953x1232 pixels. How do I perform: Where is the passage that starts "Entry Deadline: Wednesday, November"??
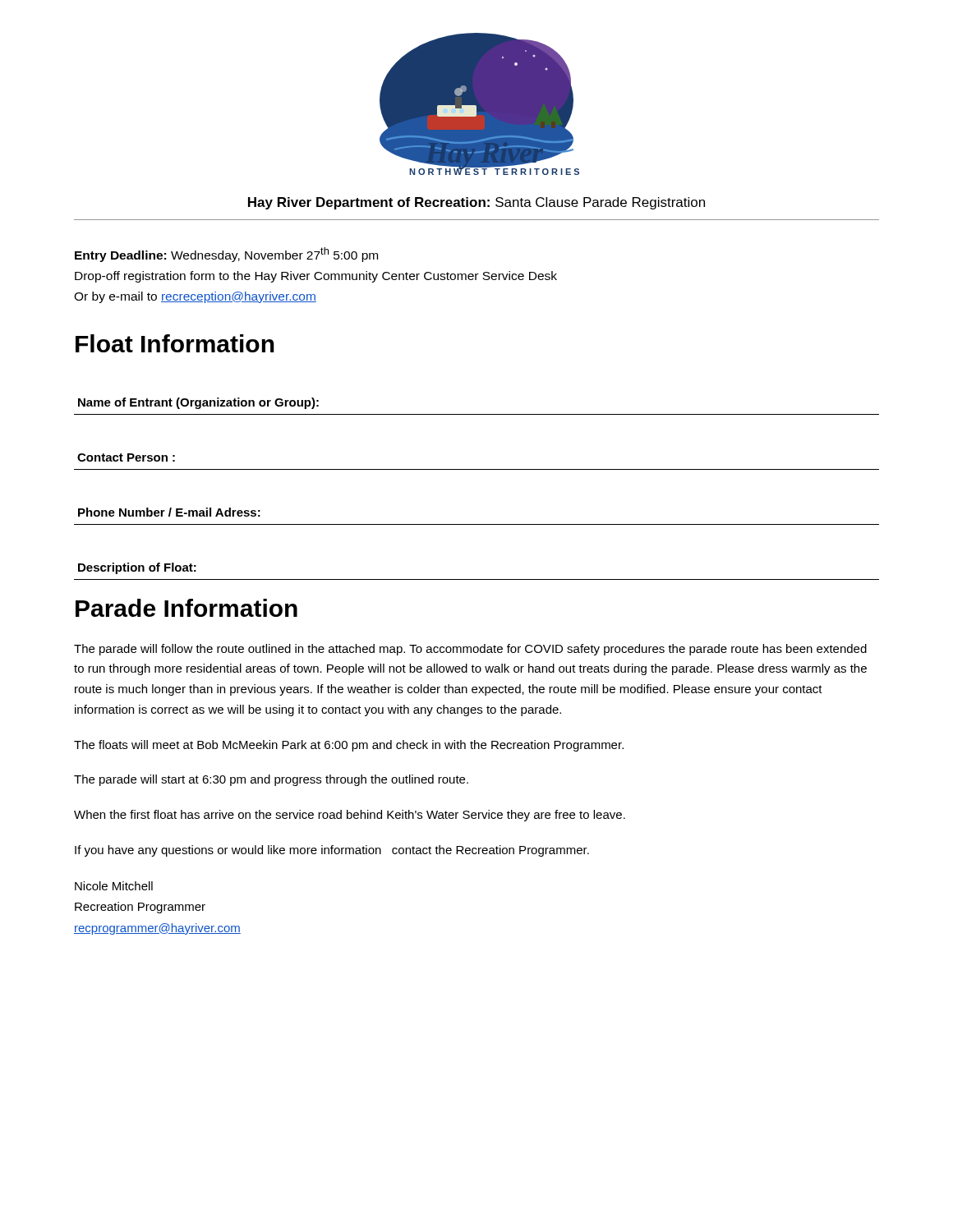315,274
